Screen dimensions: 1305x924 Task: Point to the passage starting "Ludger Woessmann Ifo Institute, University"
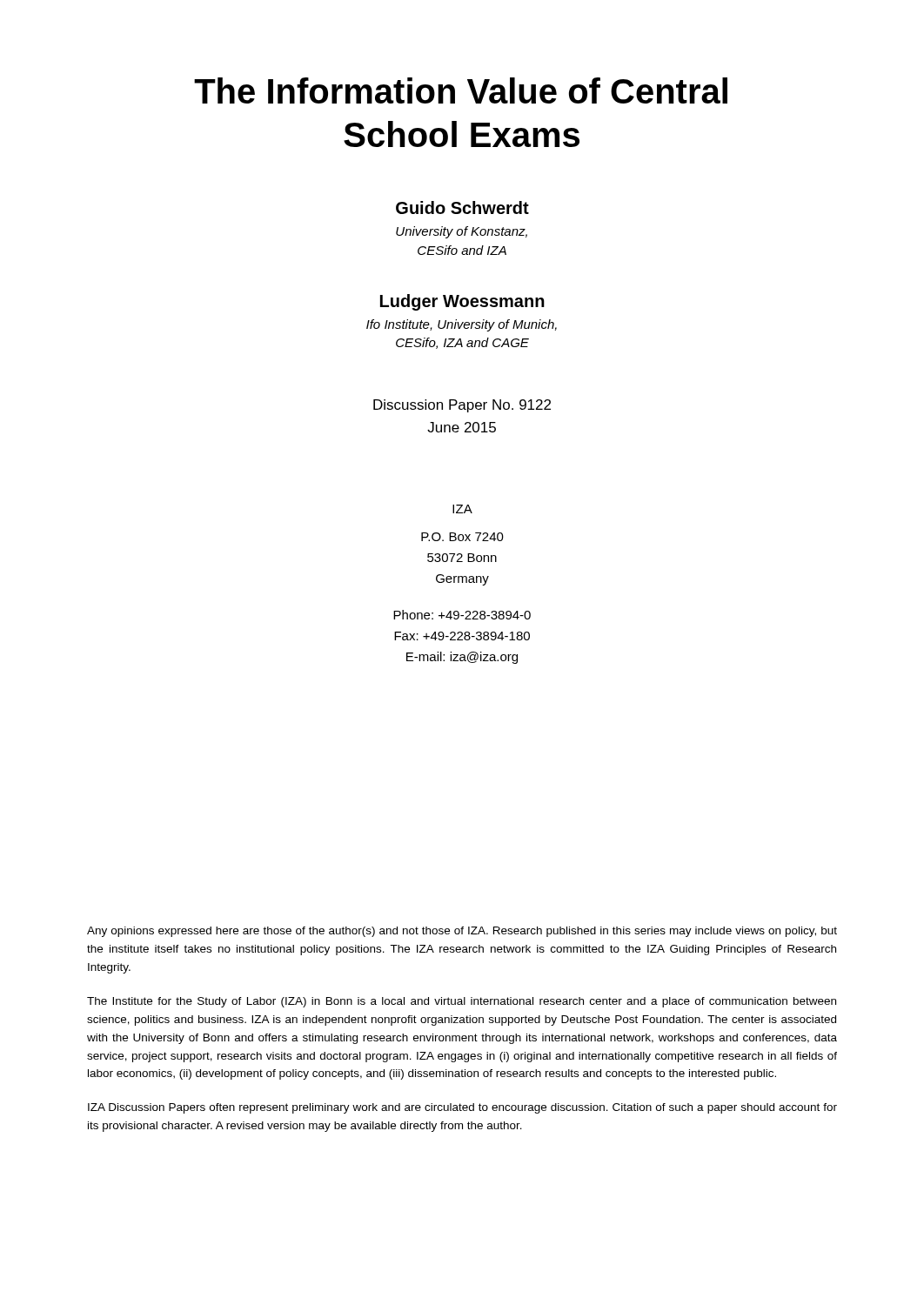(x=462, y=322)
